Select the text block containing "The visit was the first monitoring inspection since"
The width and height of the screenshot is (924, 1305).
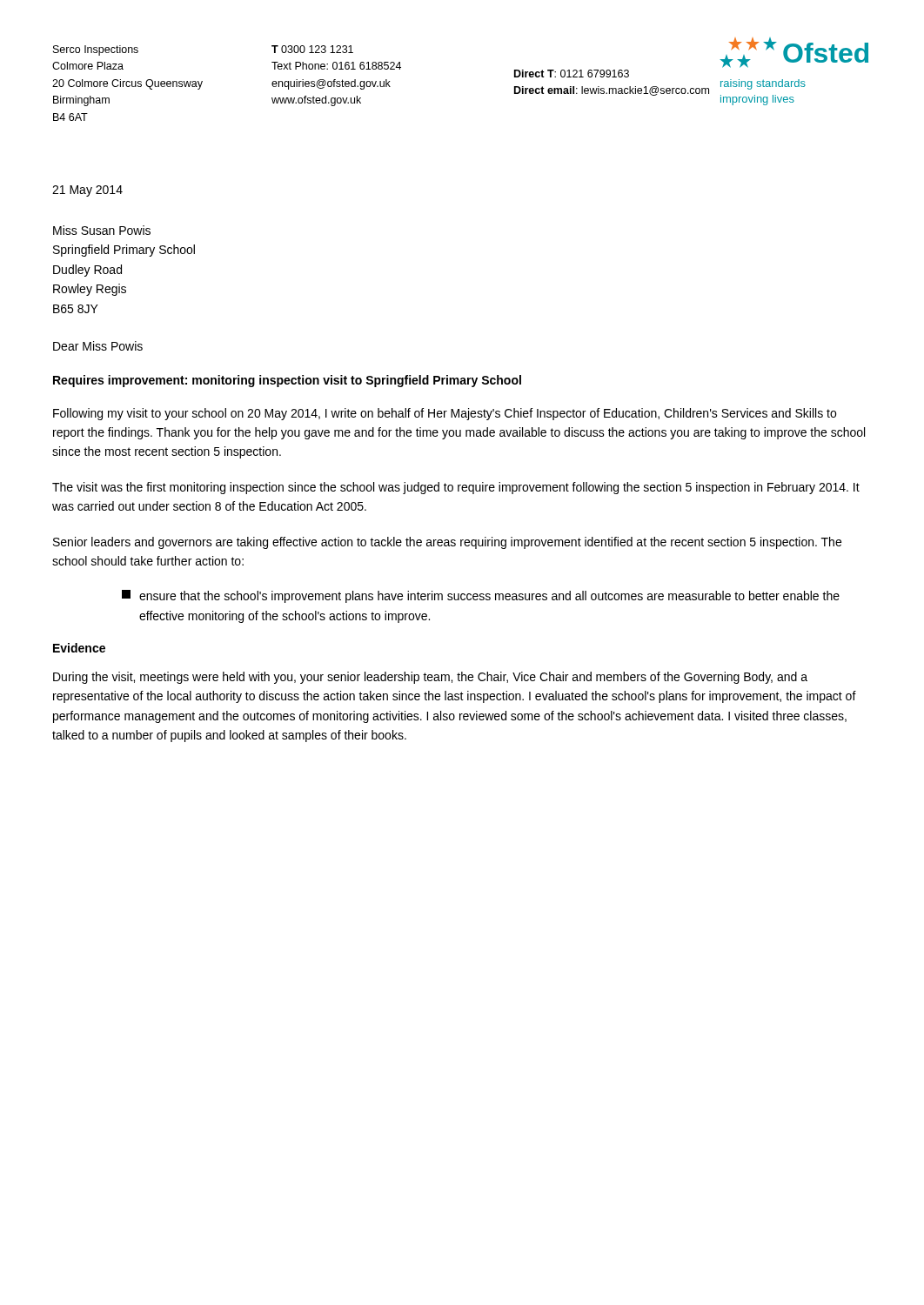[456, 497]
